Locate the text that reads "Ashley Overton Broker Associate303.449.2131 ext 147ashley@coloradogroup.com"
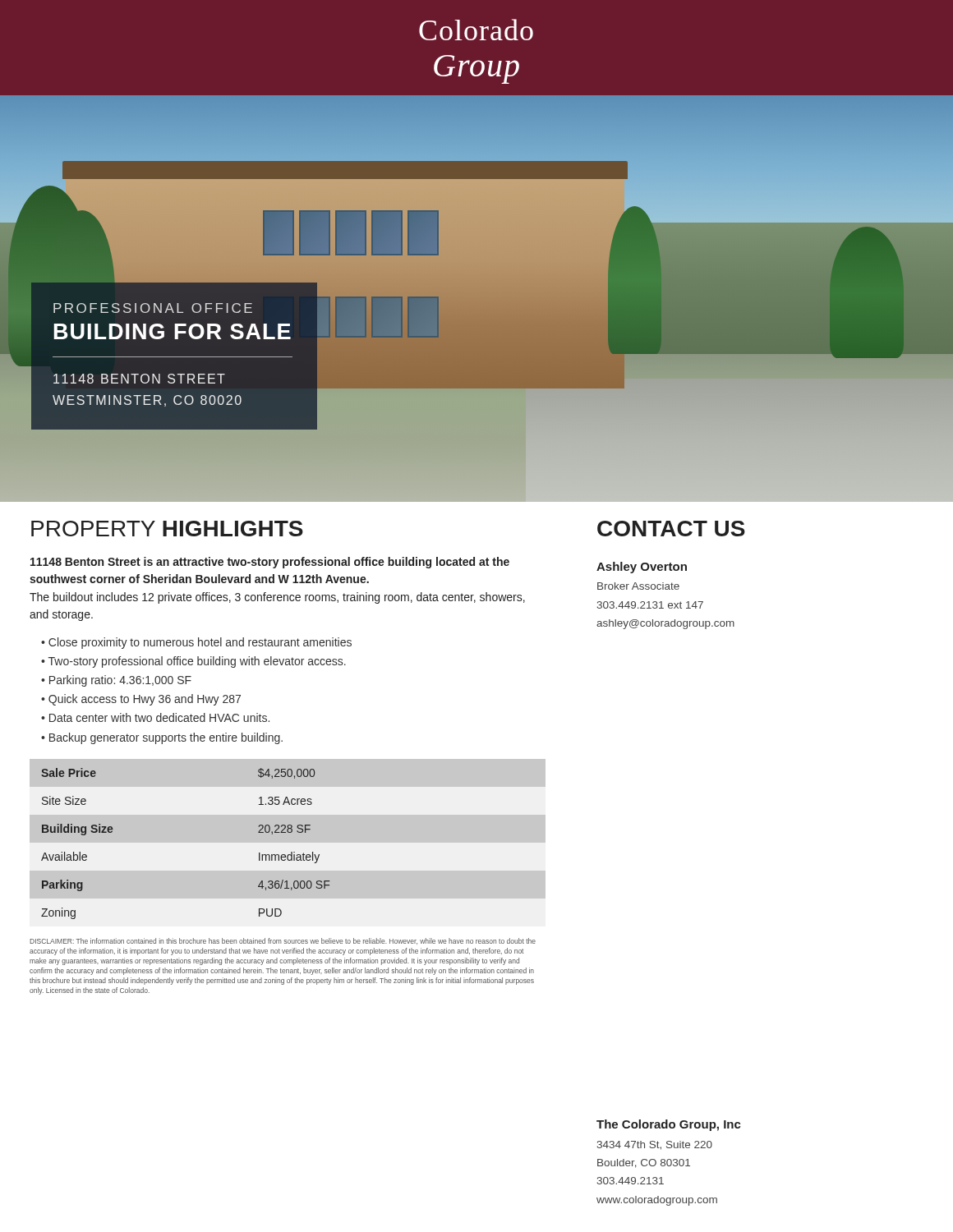 point(642,568)
